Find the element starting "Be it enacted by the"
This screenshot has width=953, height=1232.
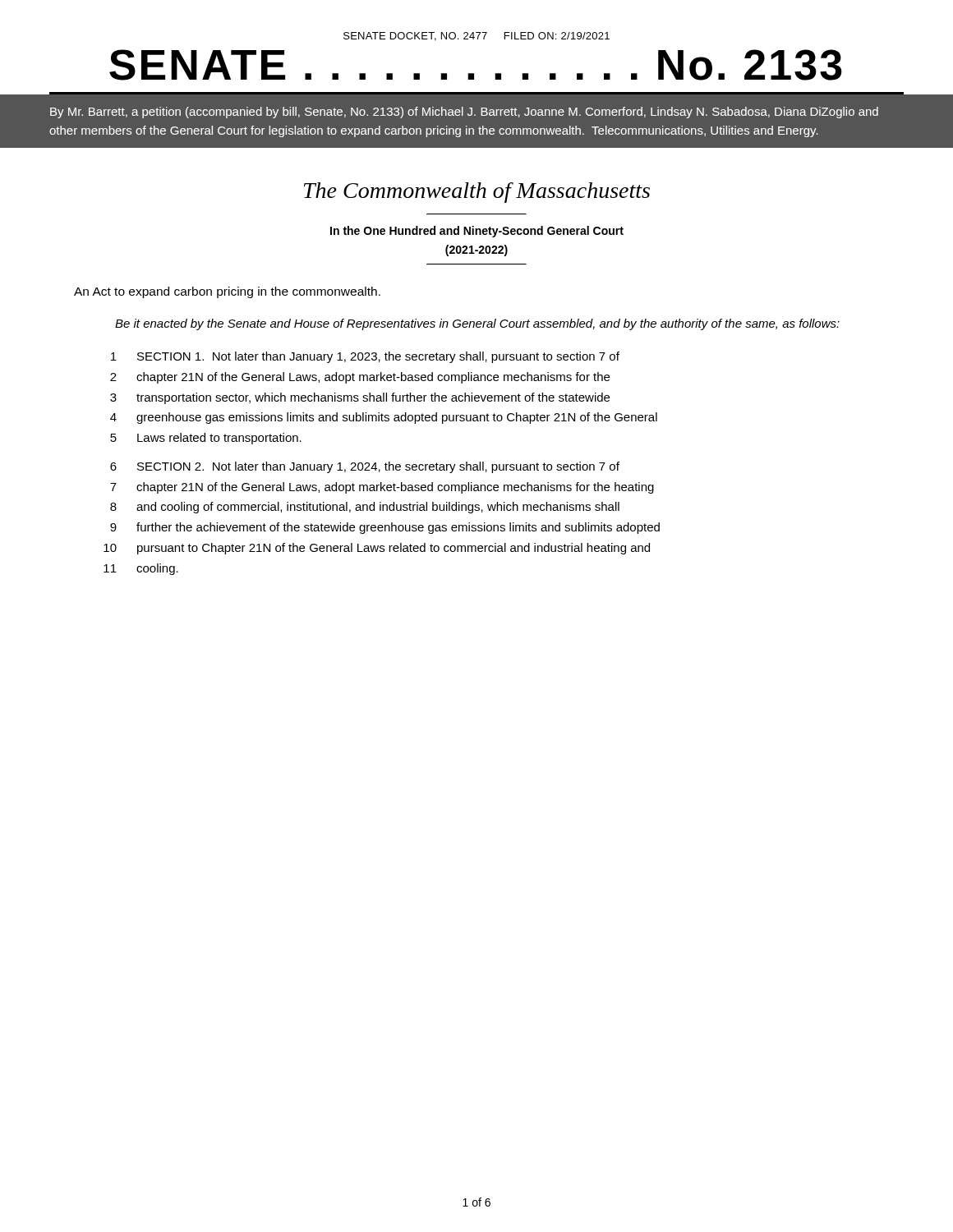point(477,323)
